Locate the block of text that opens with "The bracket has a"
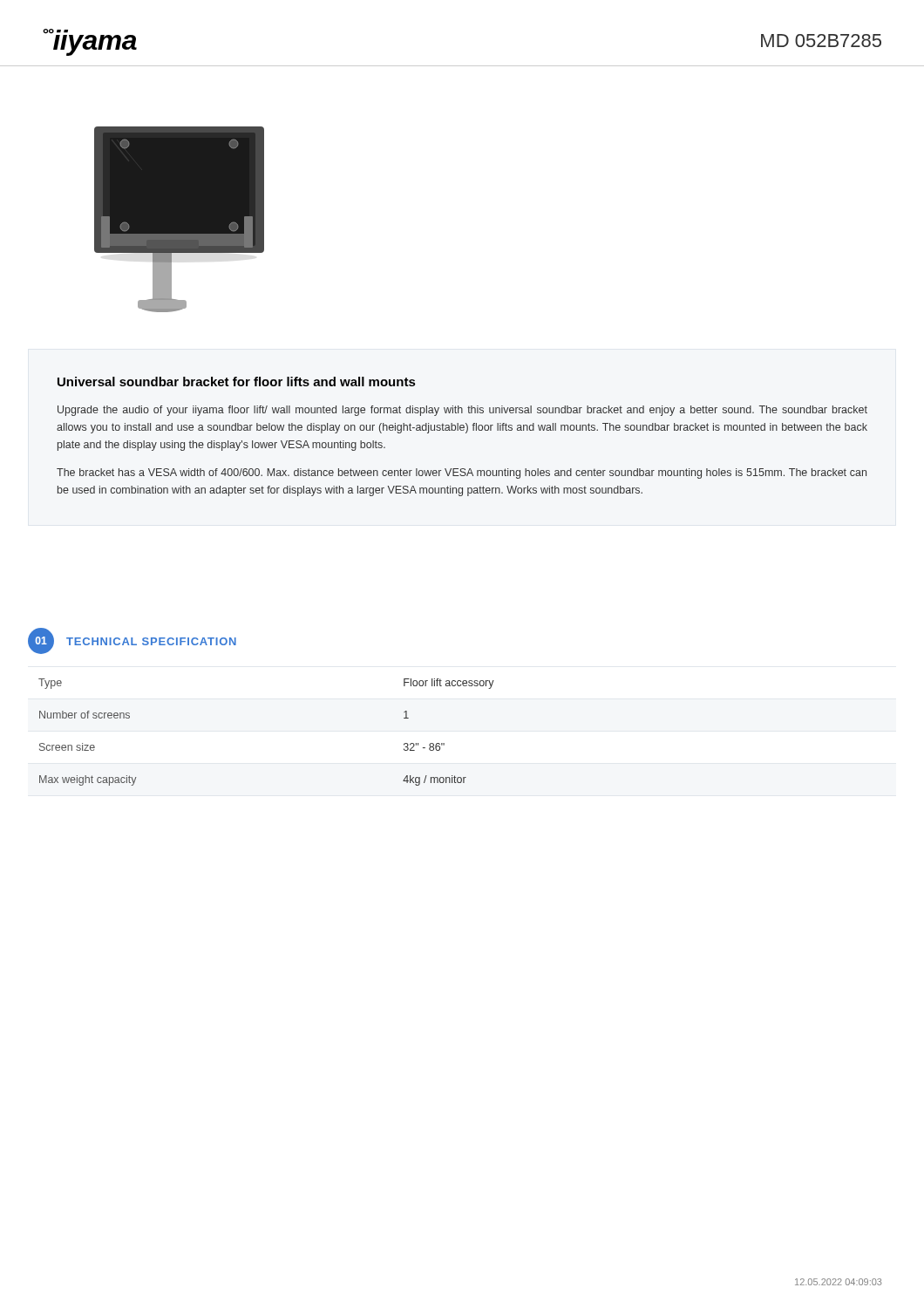The height and width of the screenshot is (1308, 924). (462, 481)
